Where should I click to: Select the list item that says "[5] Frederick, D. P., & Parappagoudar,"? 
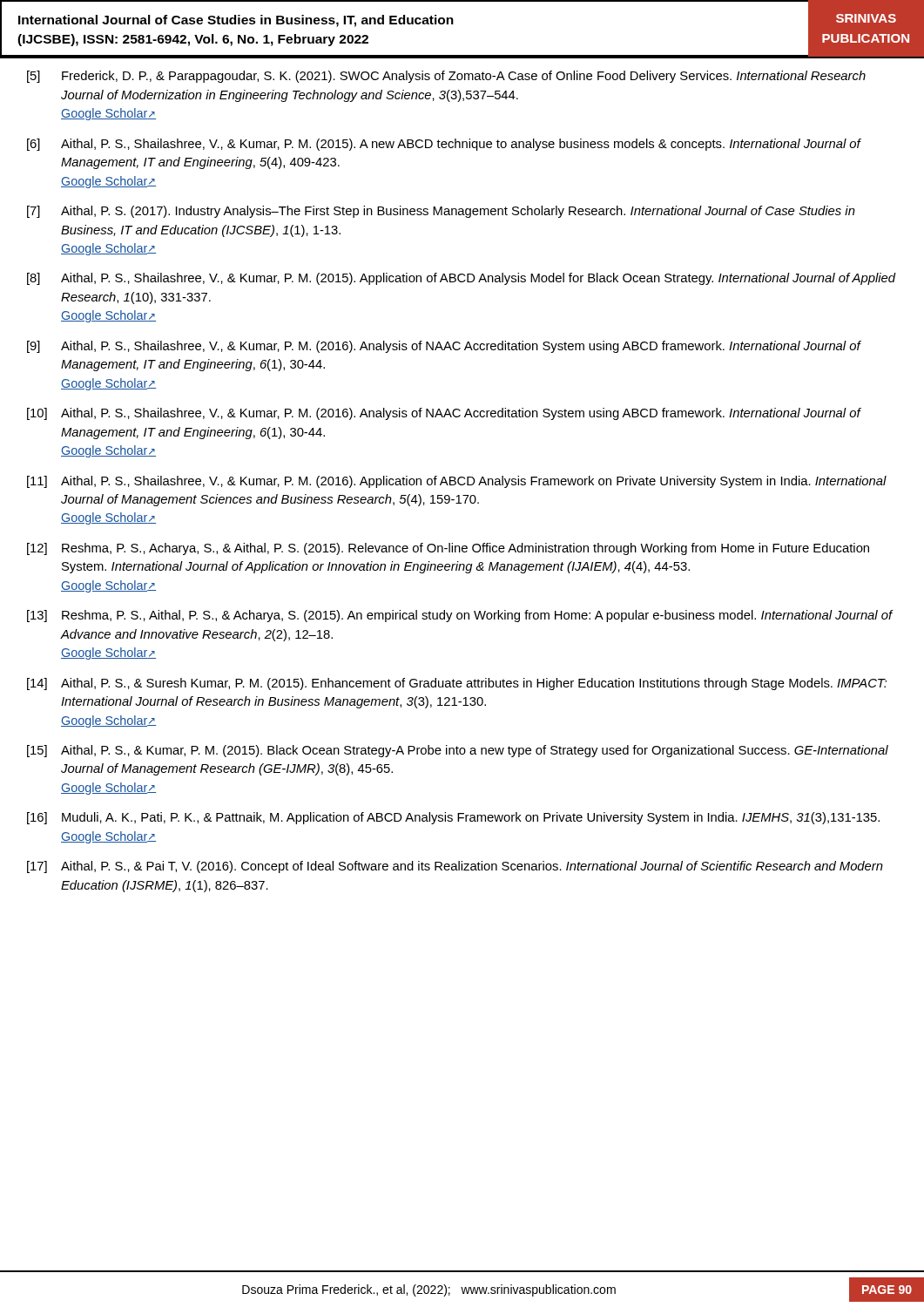click(462, 95)
